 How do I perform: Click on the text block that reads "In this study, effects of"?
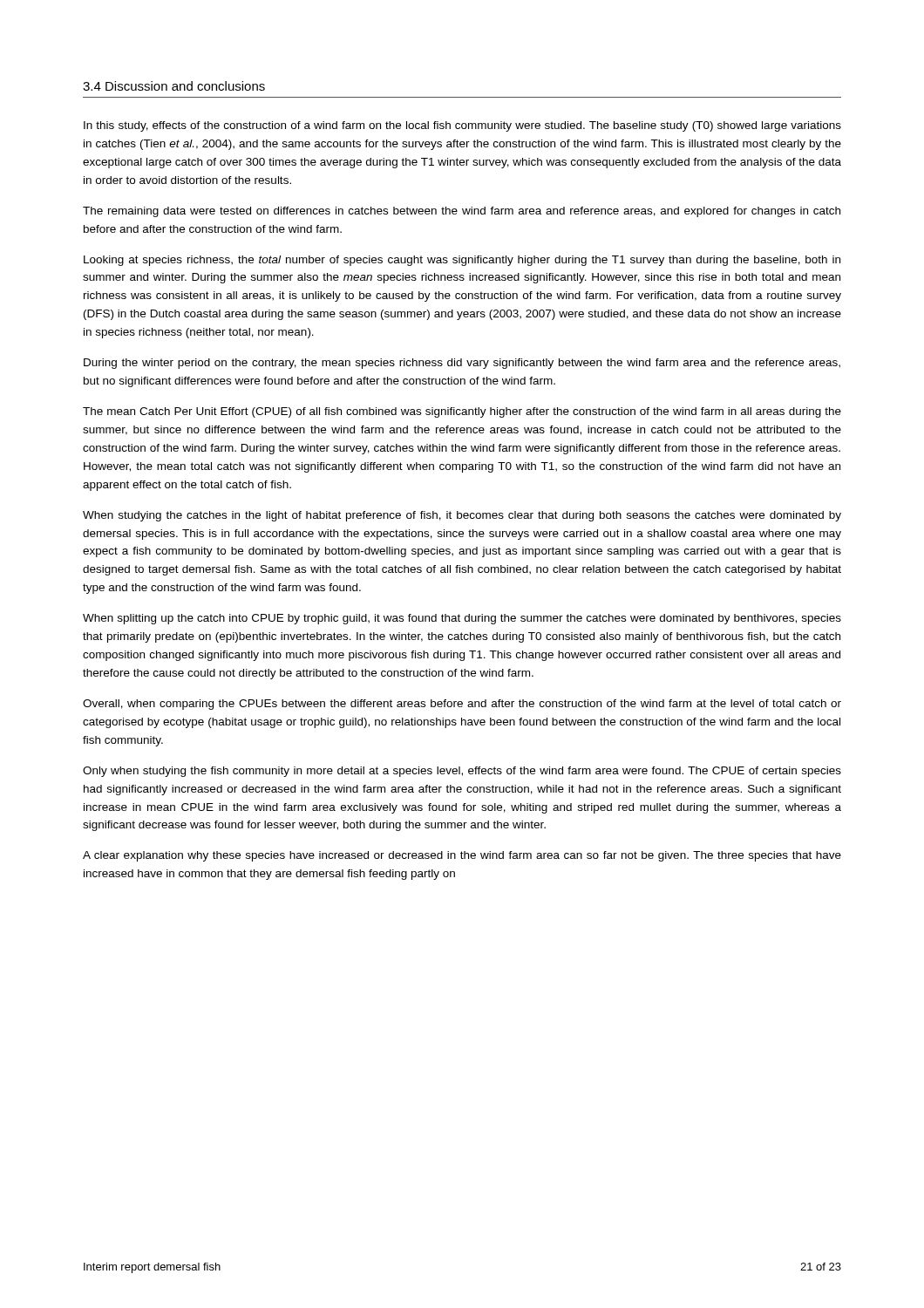click(x=462, y=153)
